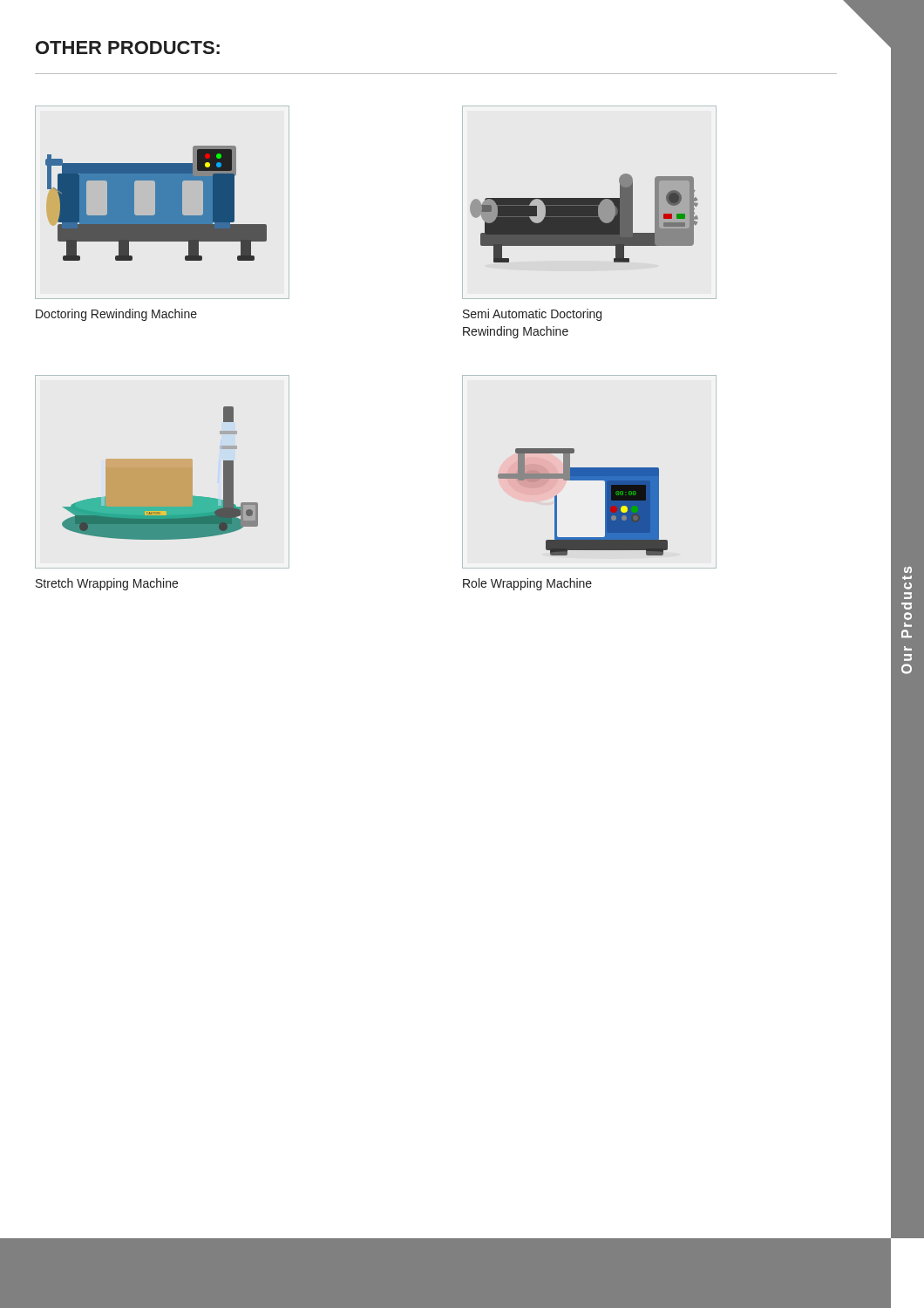Locate the caption containing "Role Wrapping Machine"

[527, 584]
